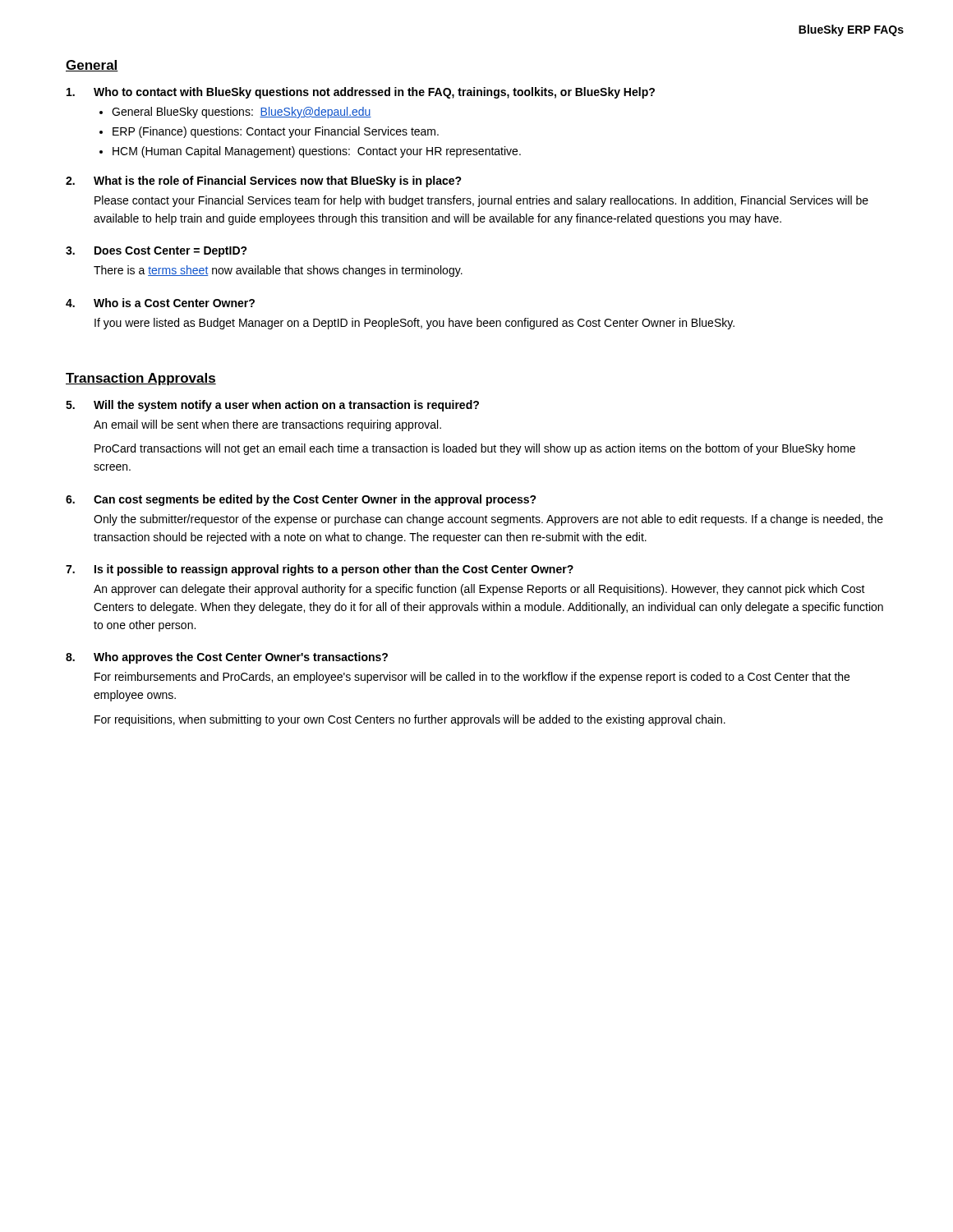
Task: Find the list item that reads "5. Will the system notify a user"
Action: (476, 440)
